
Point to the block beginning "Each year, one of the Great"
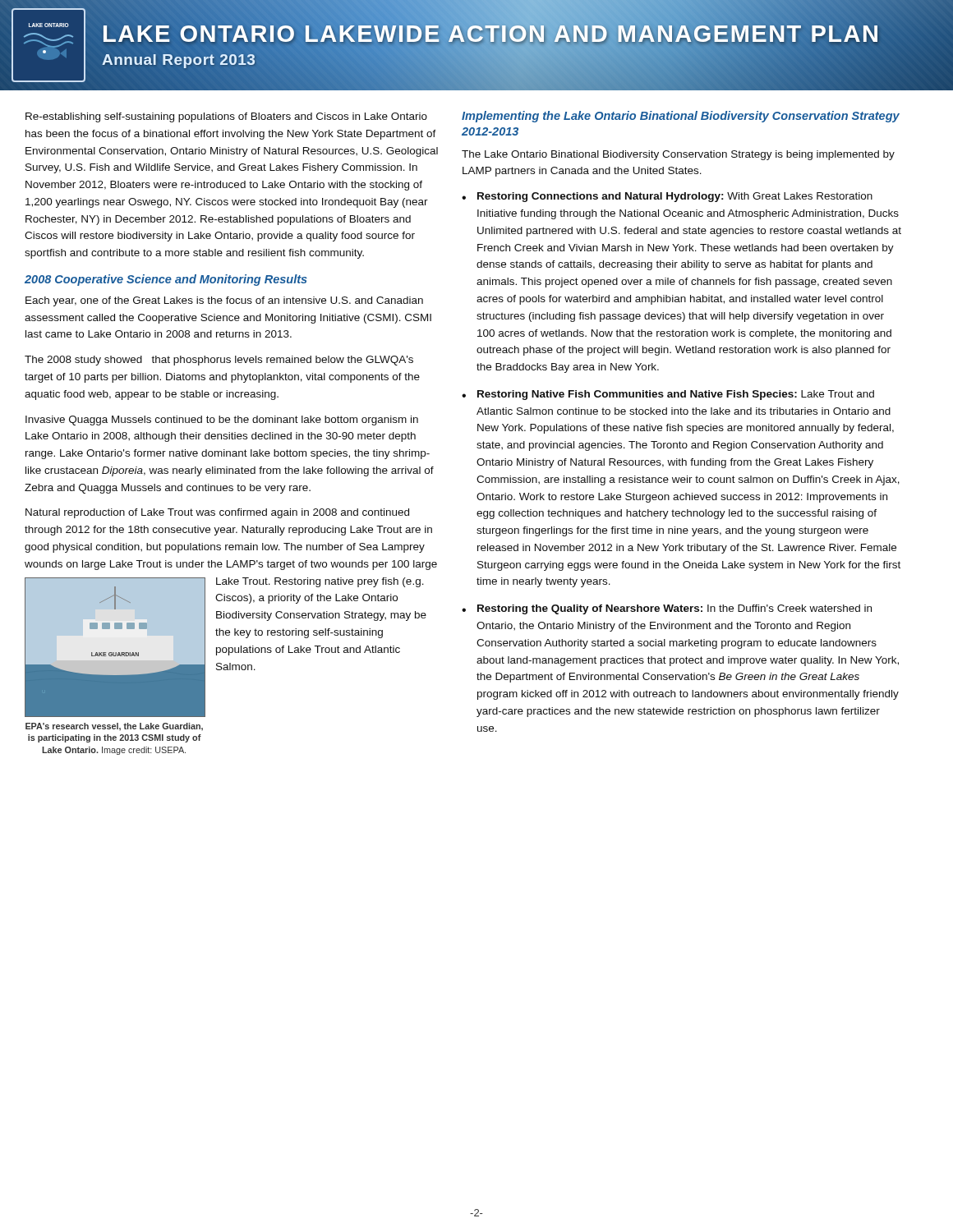[x=228, y=317]
